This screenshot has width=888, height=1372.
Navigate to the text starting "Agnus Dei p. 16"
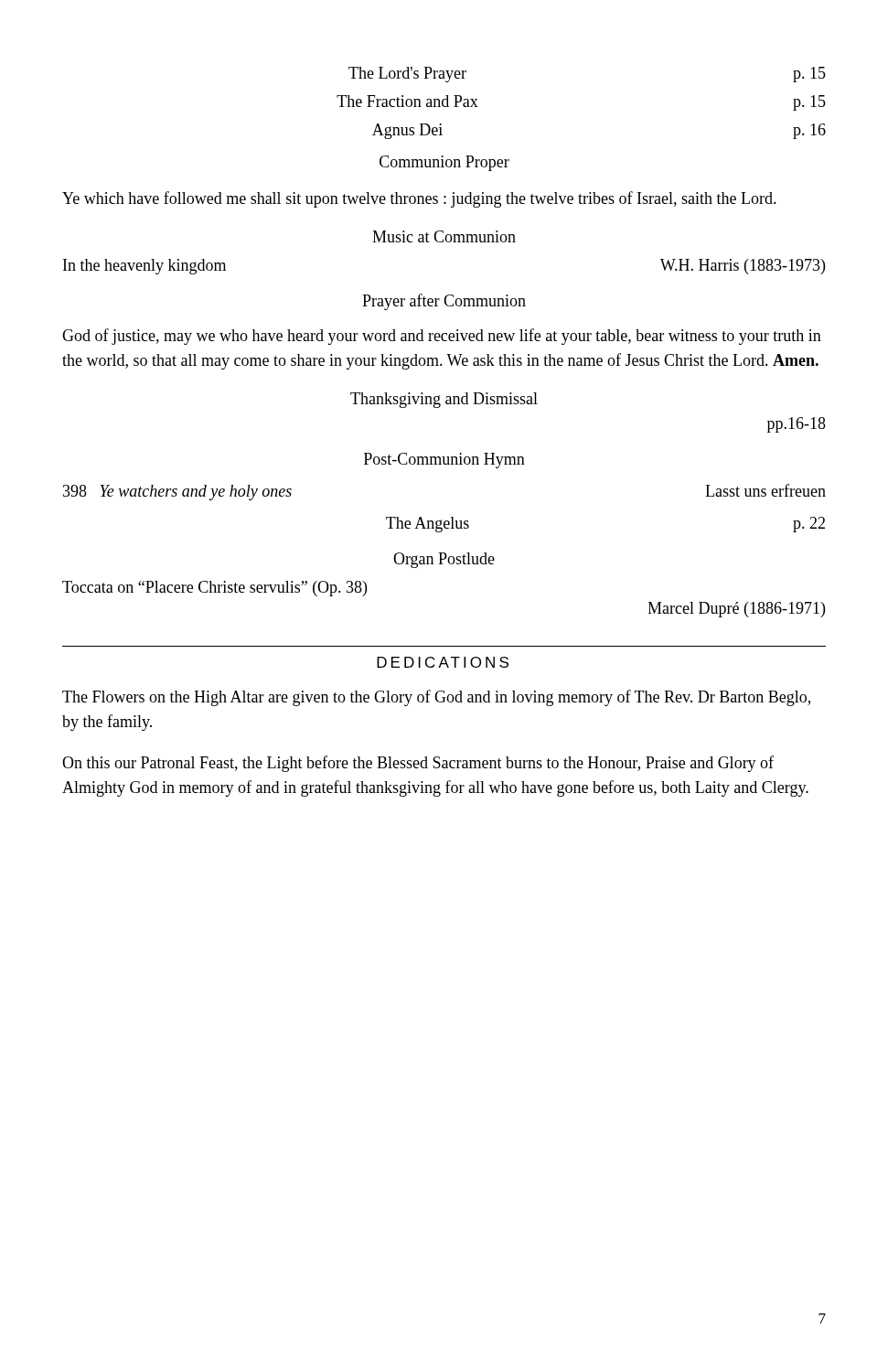point(444,130)
